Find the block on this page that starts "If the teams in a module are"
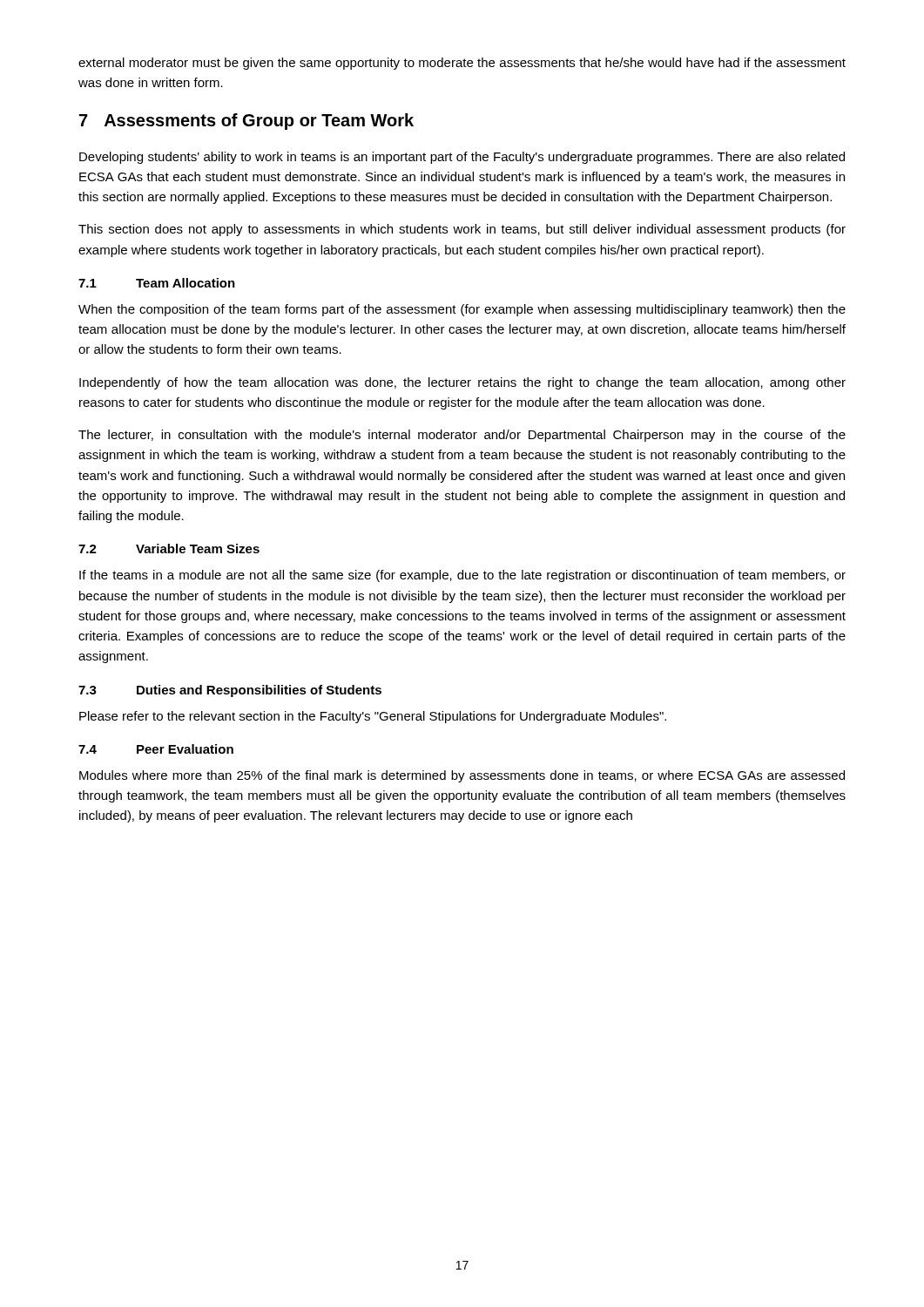This screenshot has height=1307, width=924. point(462,616)
